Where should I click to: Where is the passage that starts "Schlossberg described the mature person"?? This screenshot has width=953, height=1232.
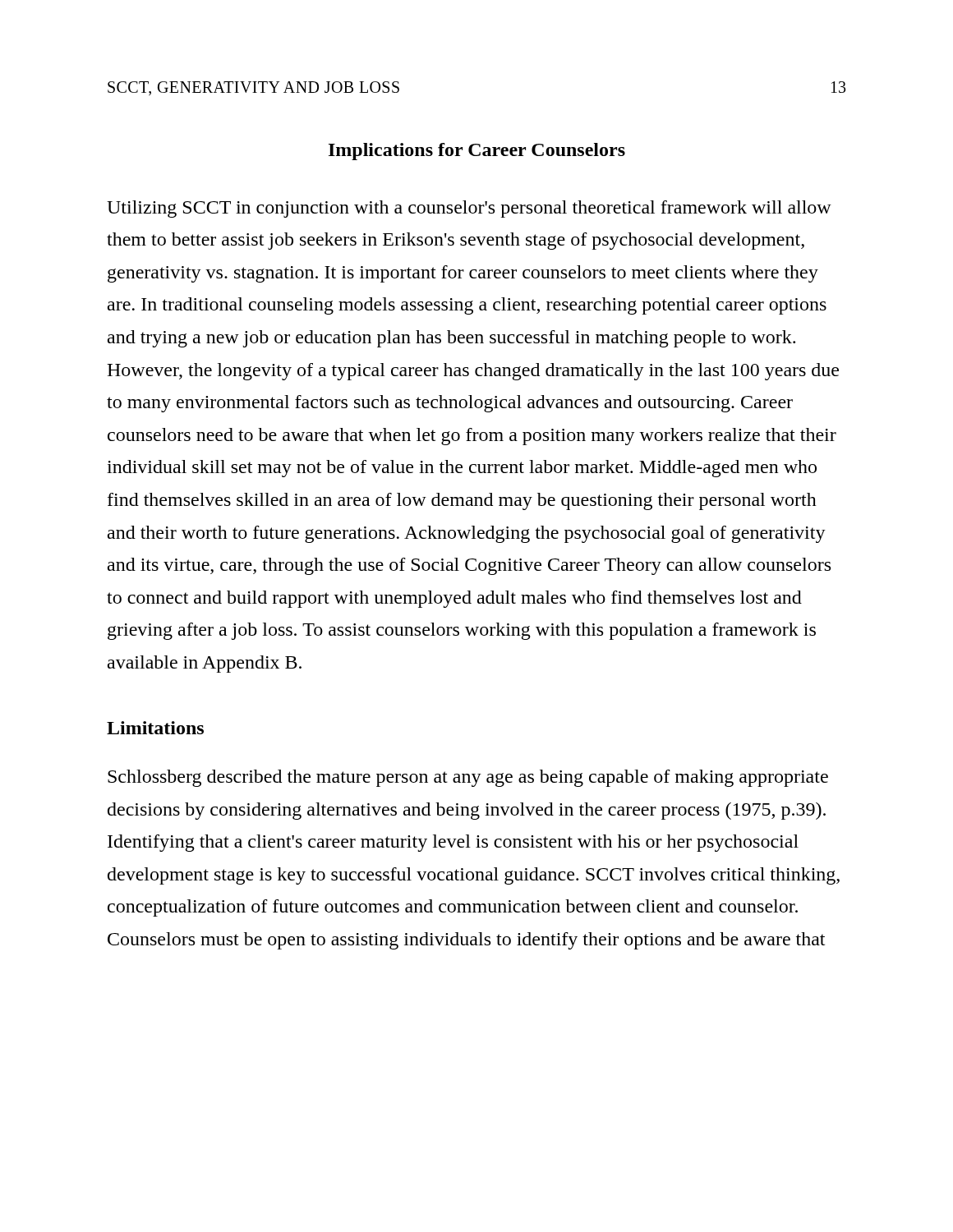pyautogui.click(x=476, y=858)
